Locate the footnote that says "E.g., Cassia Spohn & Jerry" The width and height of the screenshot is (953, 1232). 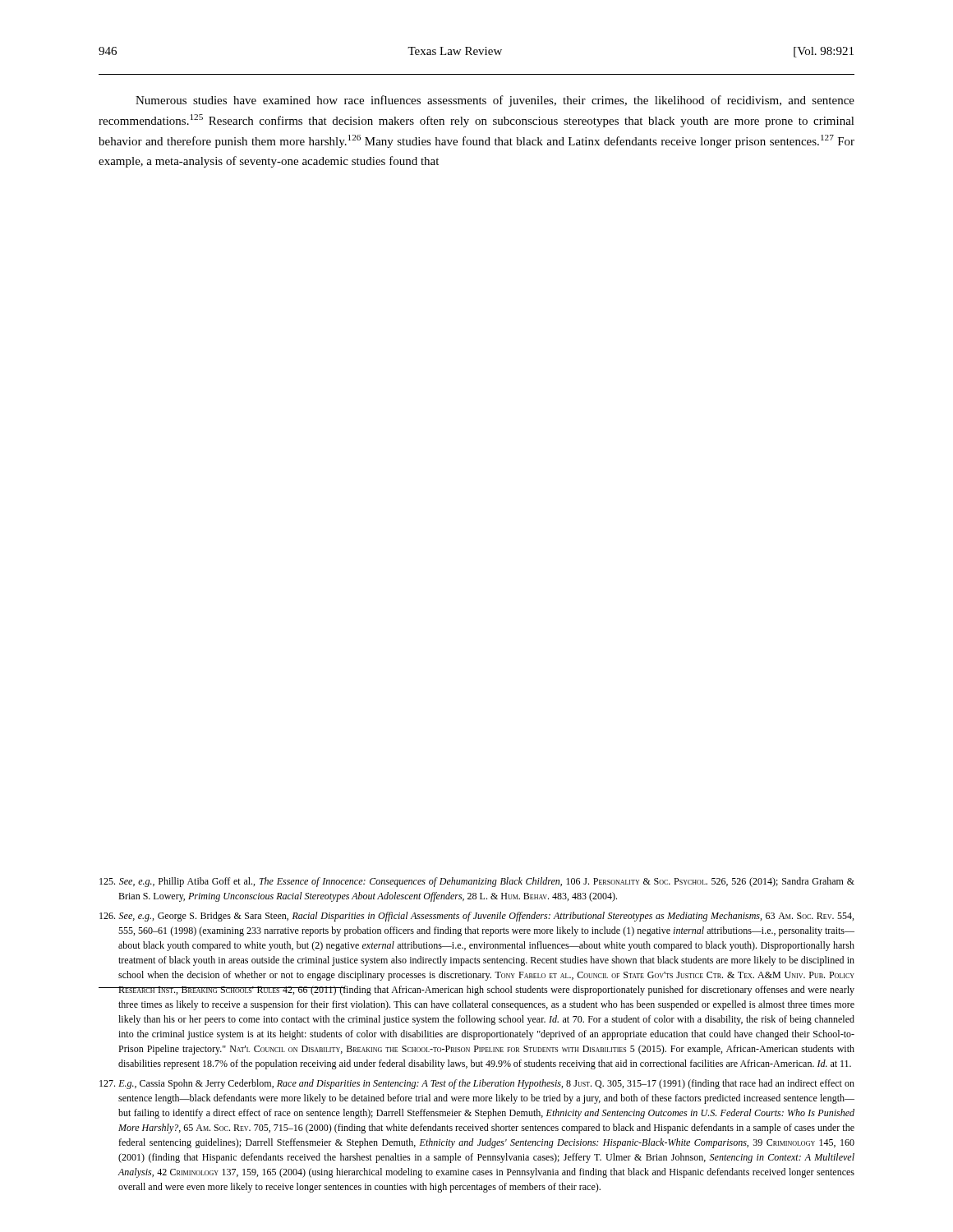point(476,1135)
